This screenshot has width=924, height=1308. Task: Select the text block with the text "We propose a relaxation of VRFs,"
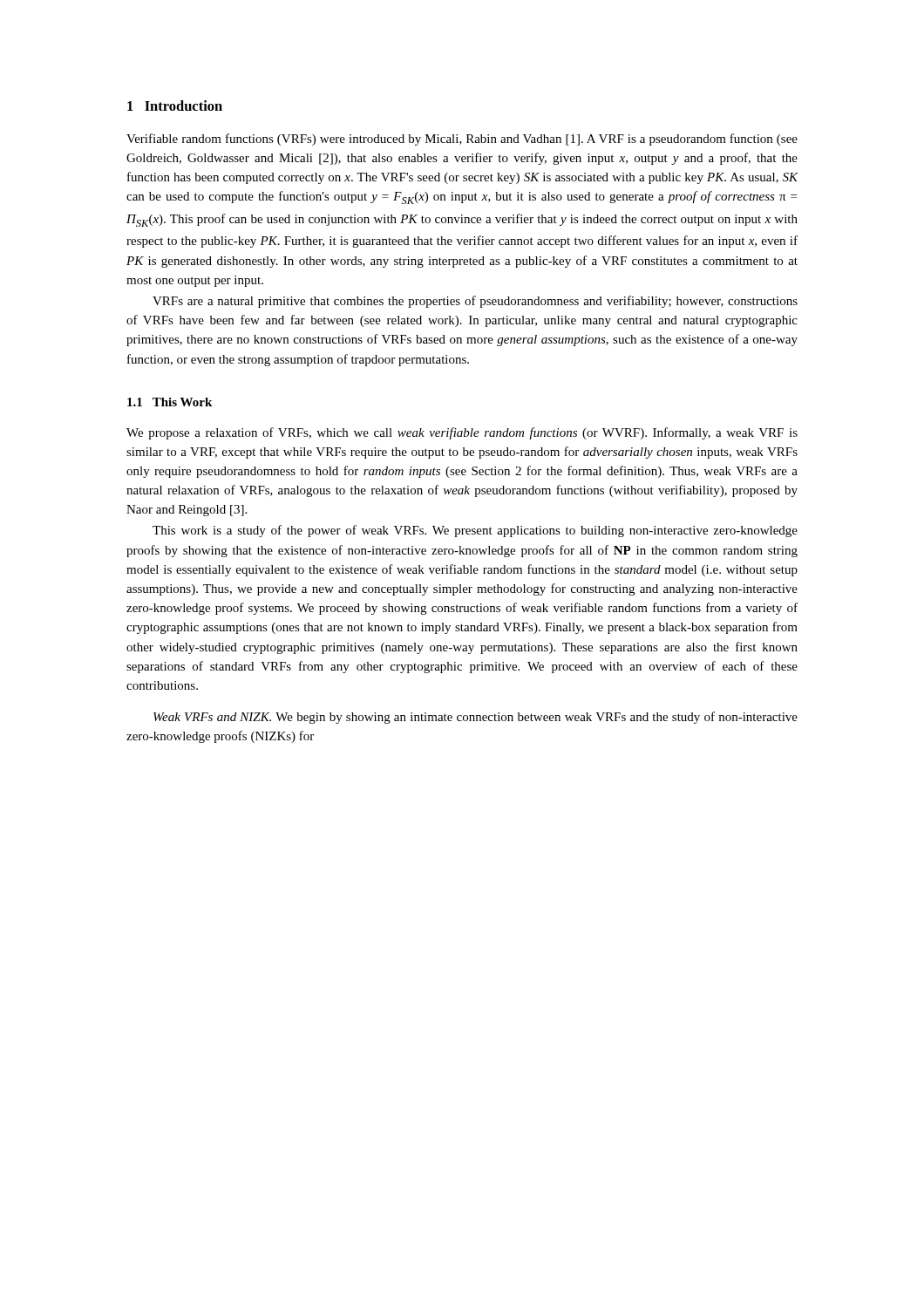pos(462,584)
